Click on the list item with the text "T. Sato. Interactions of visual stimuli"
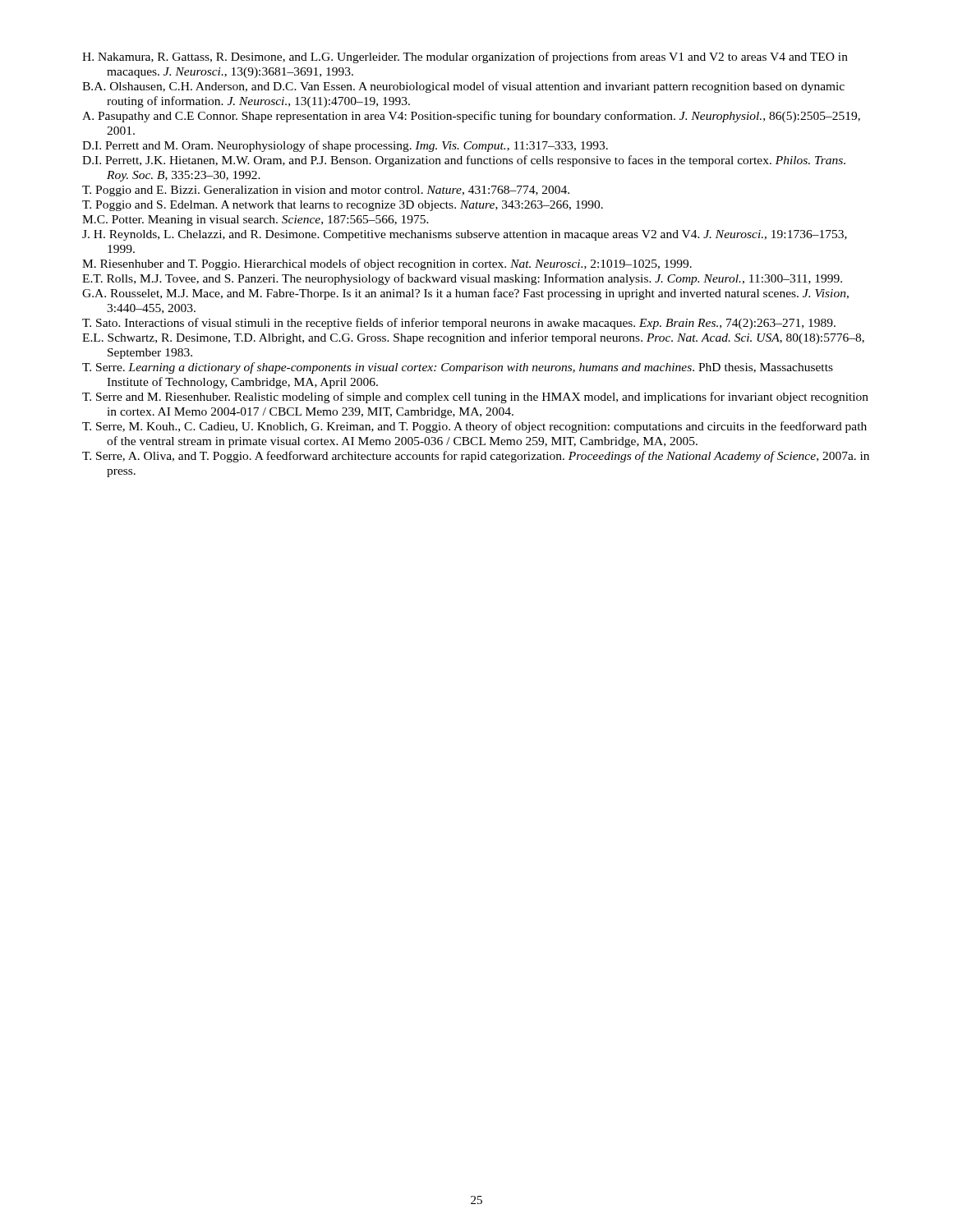Screen dimensions: 1232x953 point(476,323)
